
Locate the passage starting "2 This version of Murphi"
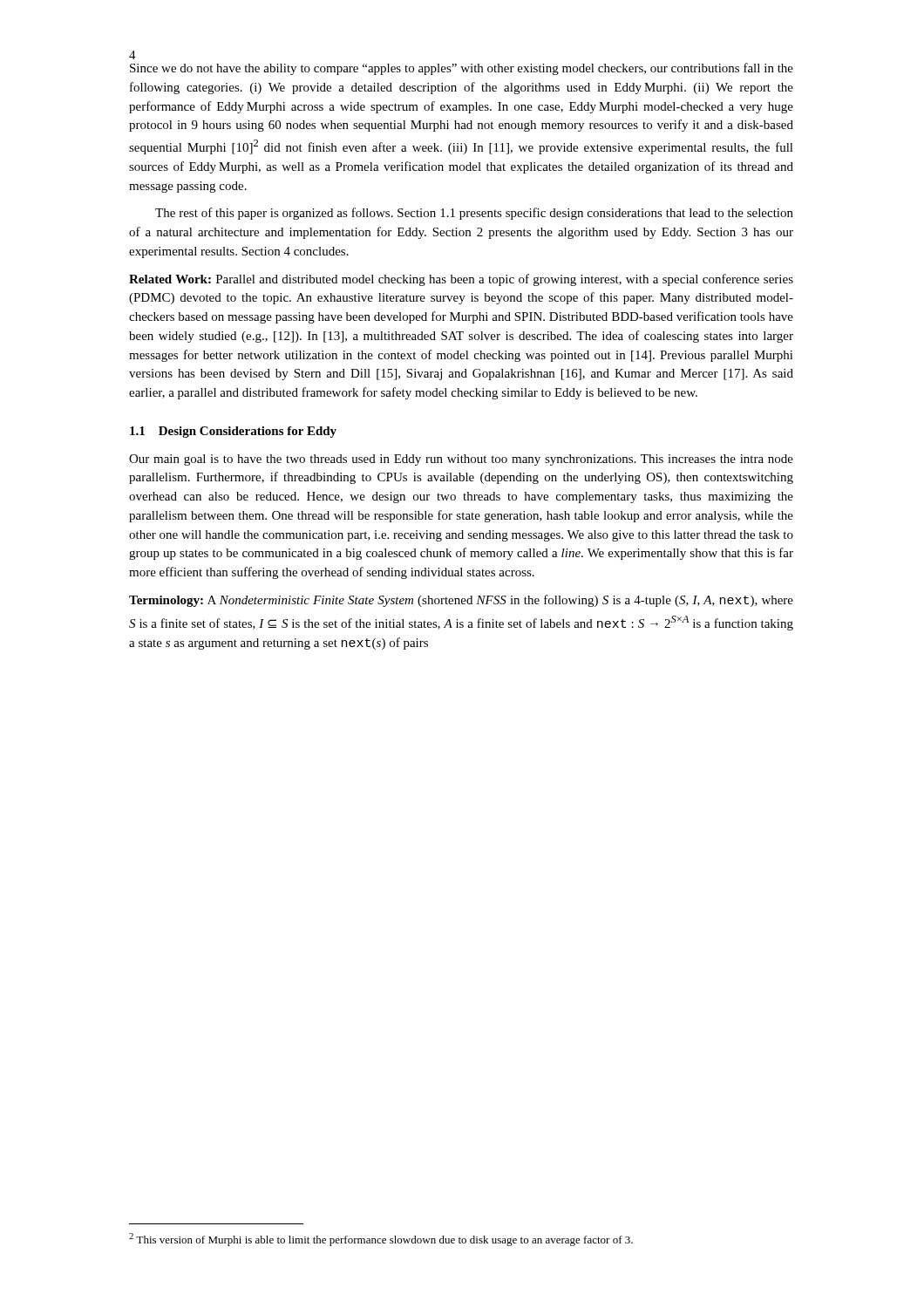tap(381, 1239)
